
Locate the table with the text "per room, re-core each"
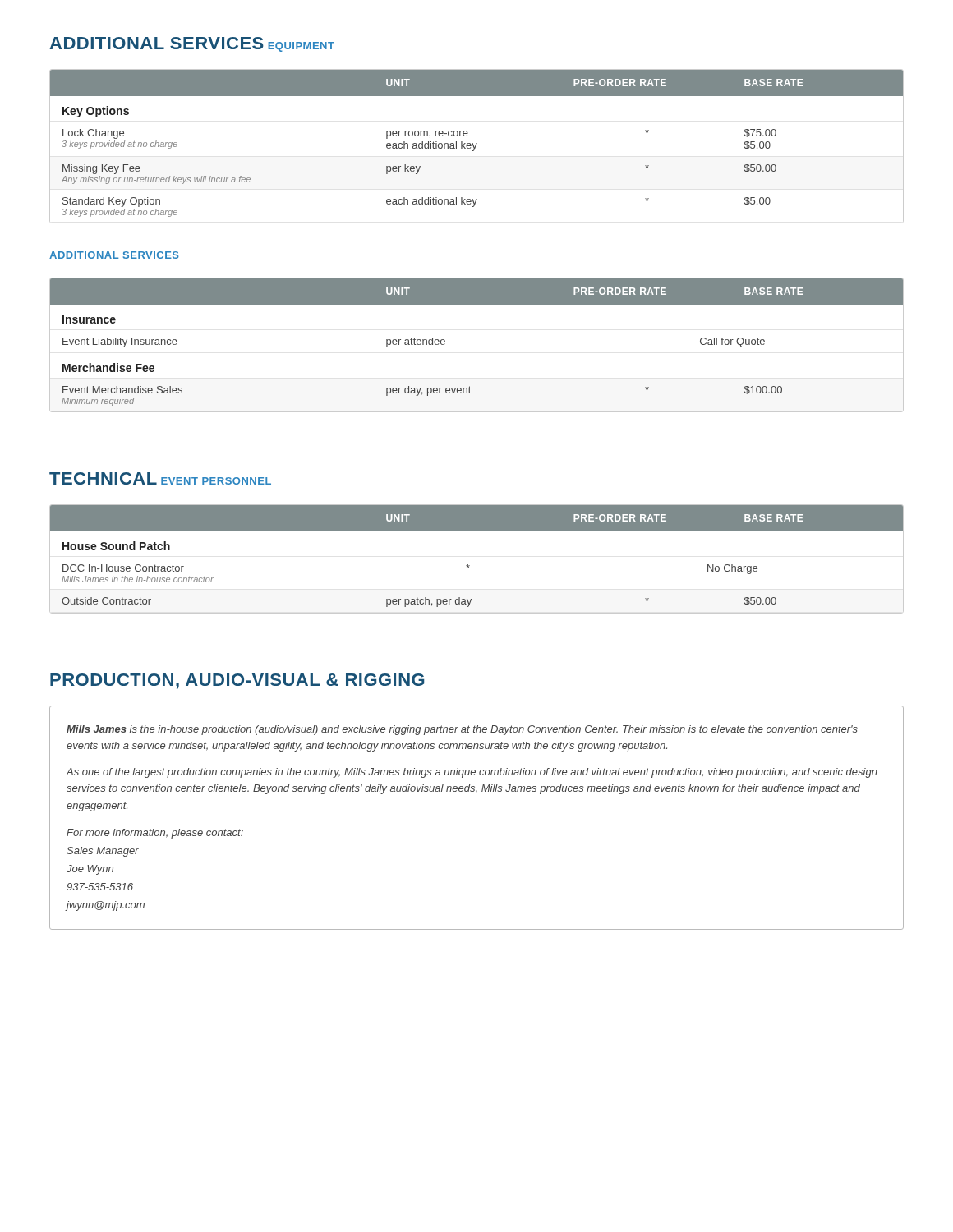coord(476,146)
